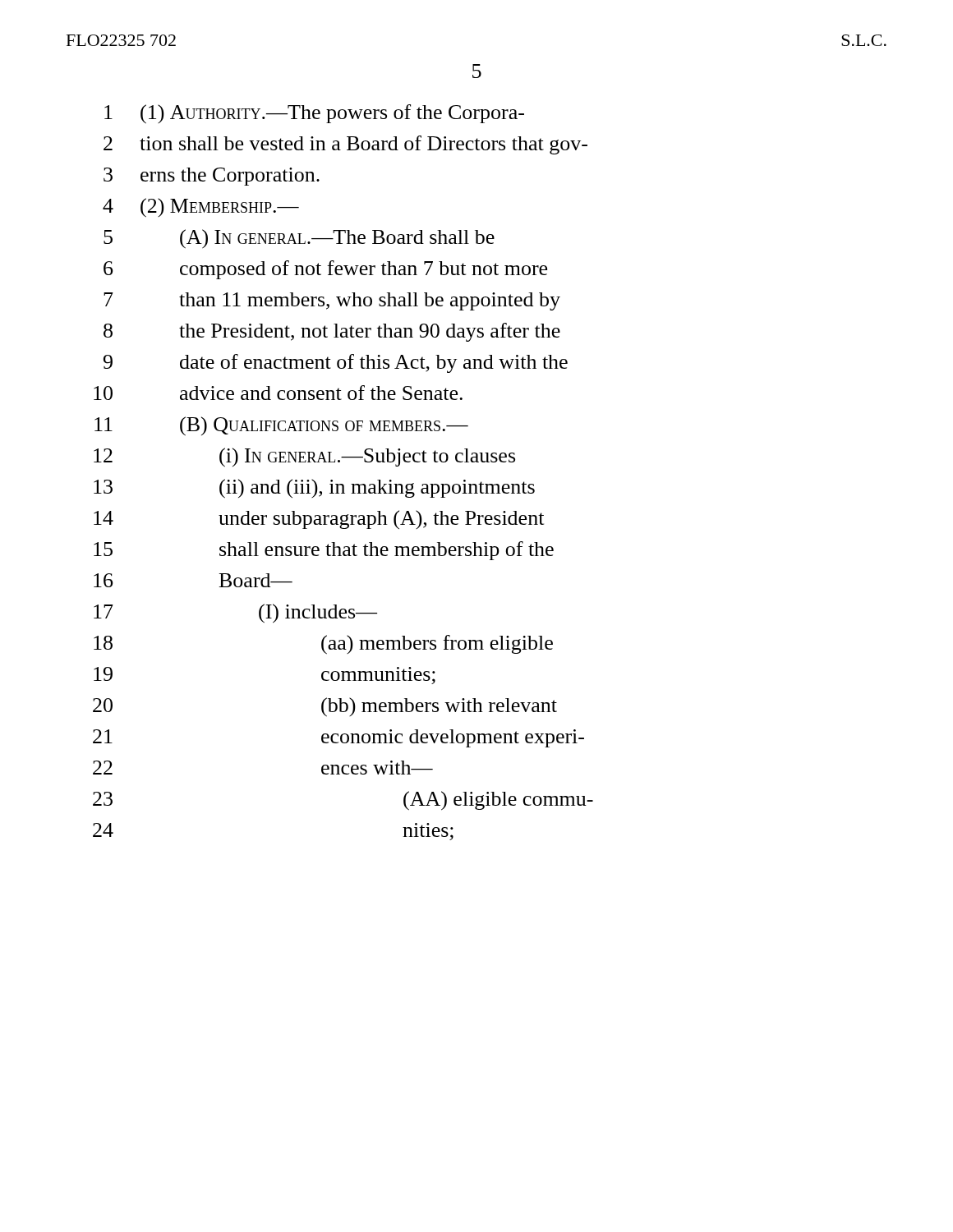
Task: Find the text block starting "12 (i) In general.—Subject to clauses"
Action: (x=476, y=456)
